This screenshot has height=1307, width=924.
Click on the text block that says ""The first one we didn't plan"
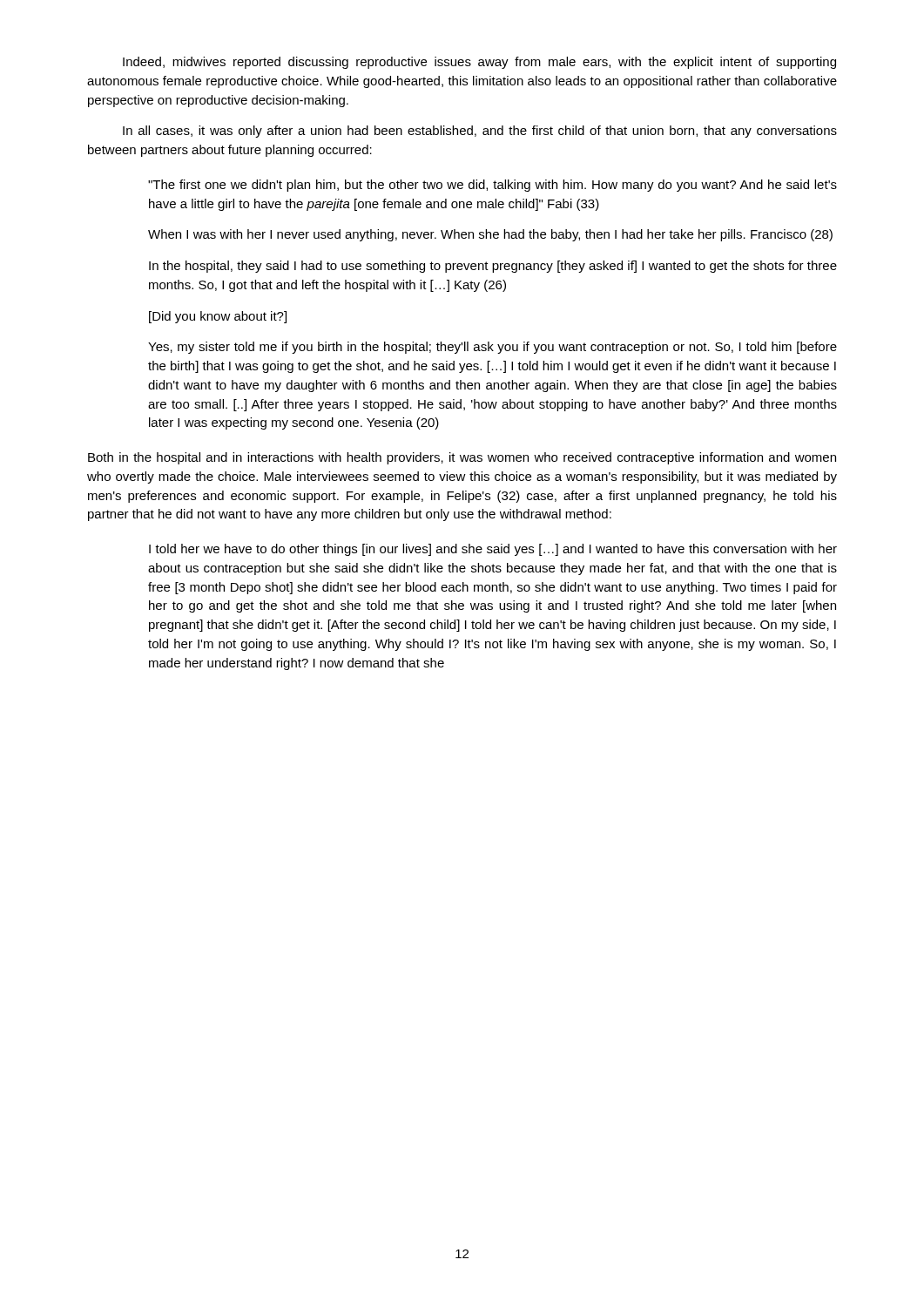coord(492,194)
